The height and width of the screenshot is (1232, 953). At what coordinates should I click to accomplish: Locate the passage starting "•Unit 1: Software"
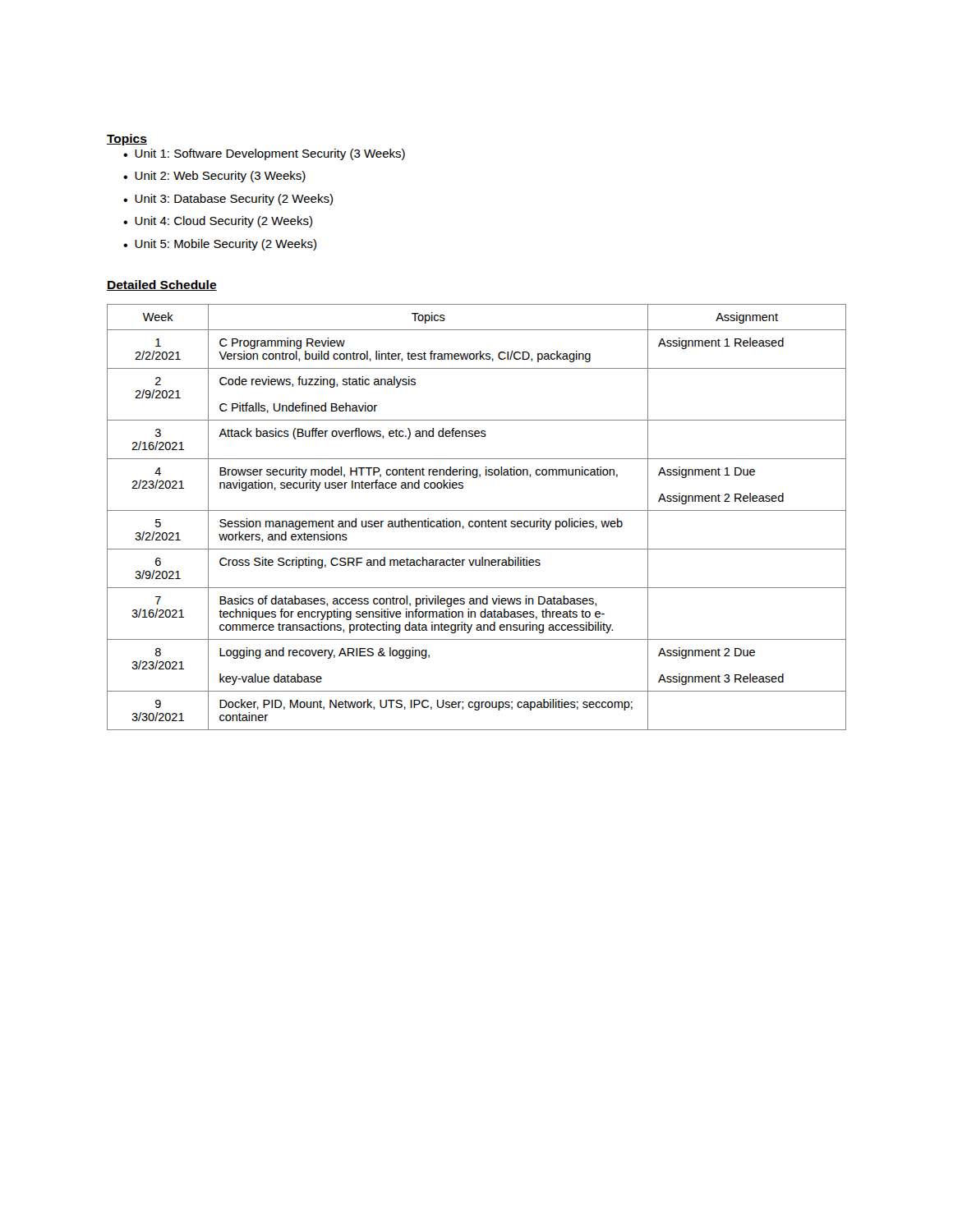coord(264,155)
